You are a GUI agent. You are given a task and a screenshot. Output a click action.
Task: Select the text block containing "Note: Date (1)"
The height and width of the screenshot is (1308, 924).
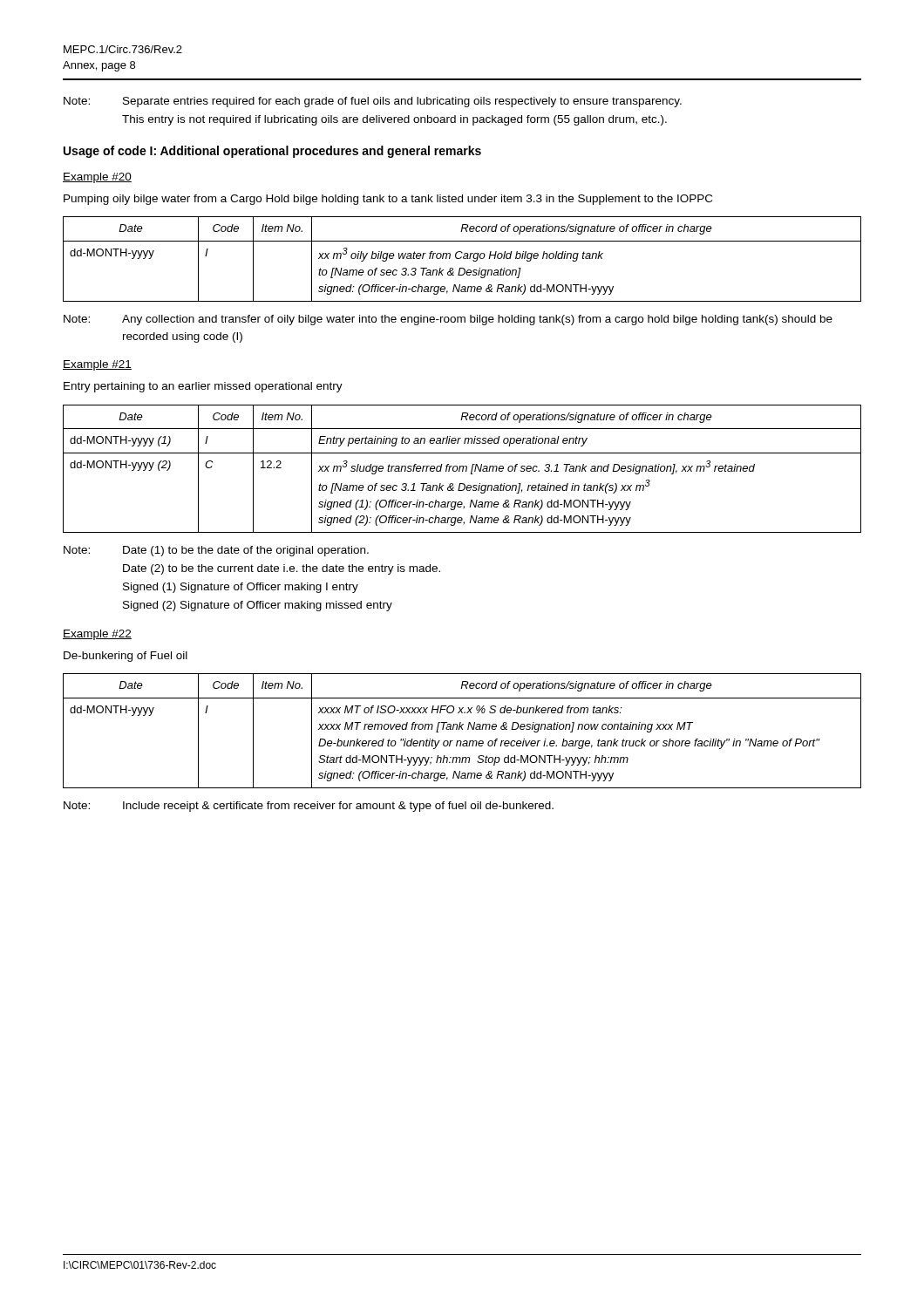[x=252, y=578]
